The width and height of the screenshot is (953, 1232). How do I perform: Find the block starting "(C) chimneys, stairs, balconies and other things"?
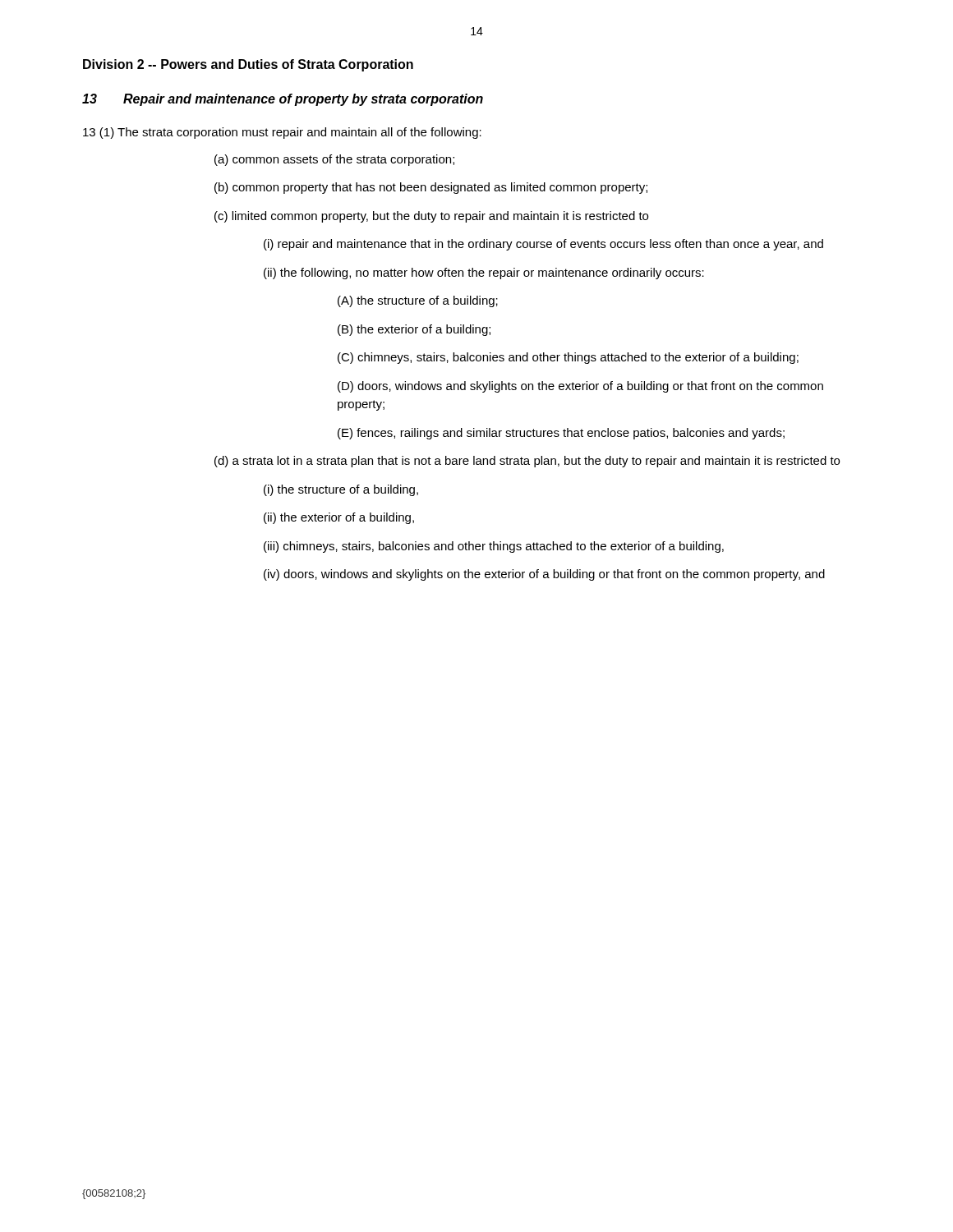coord(568,357)
